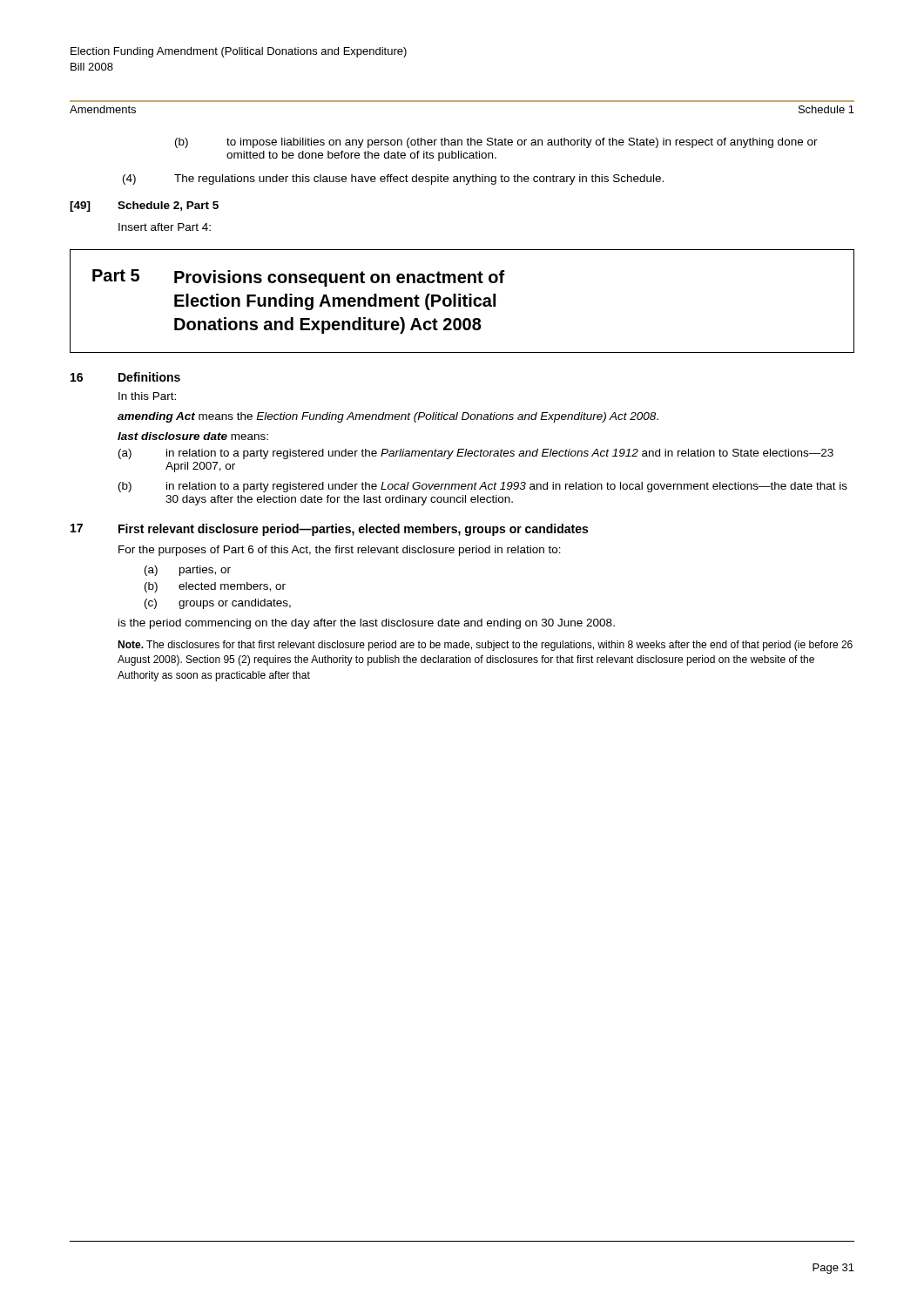Select the list item with the text "(a) parties, or"
Screen dimensions: 1307x924
[188, 571]
